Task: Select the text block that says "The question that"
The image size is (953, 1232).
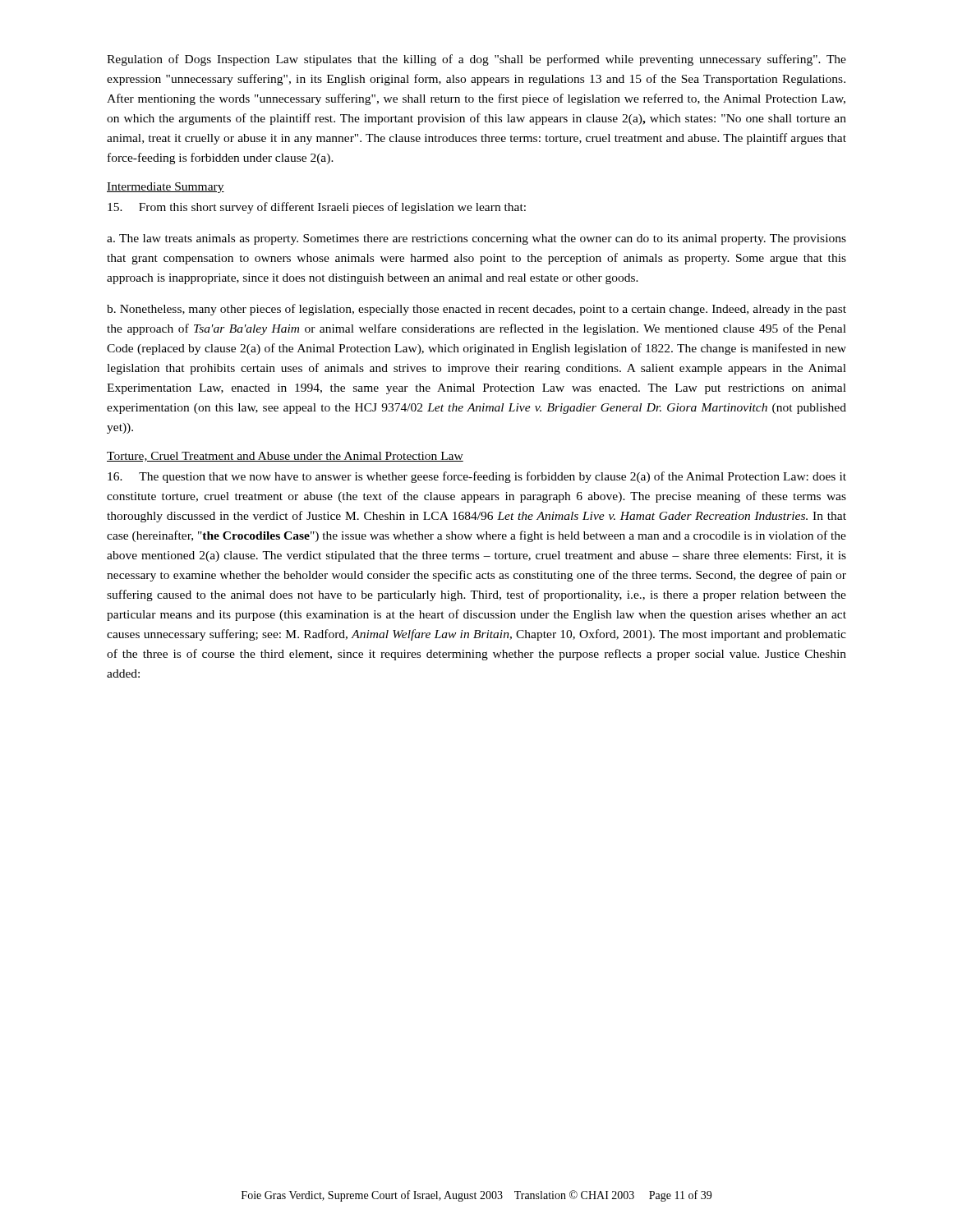Action: coord(476,575)
